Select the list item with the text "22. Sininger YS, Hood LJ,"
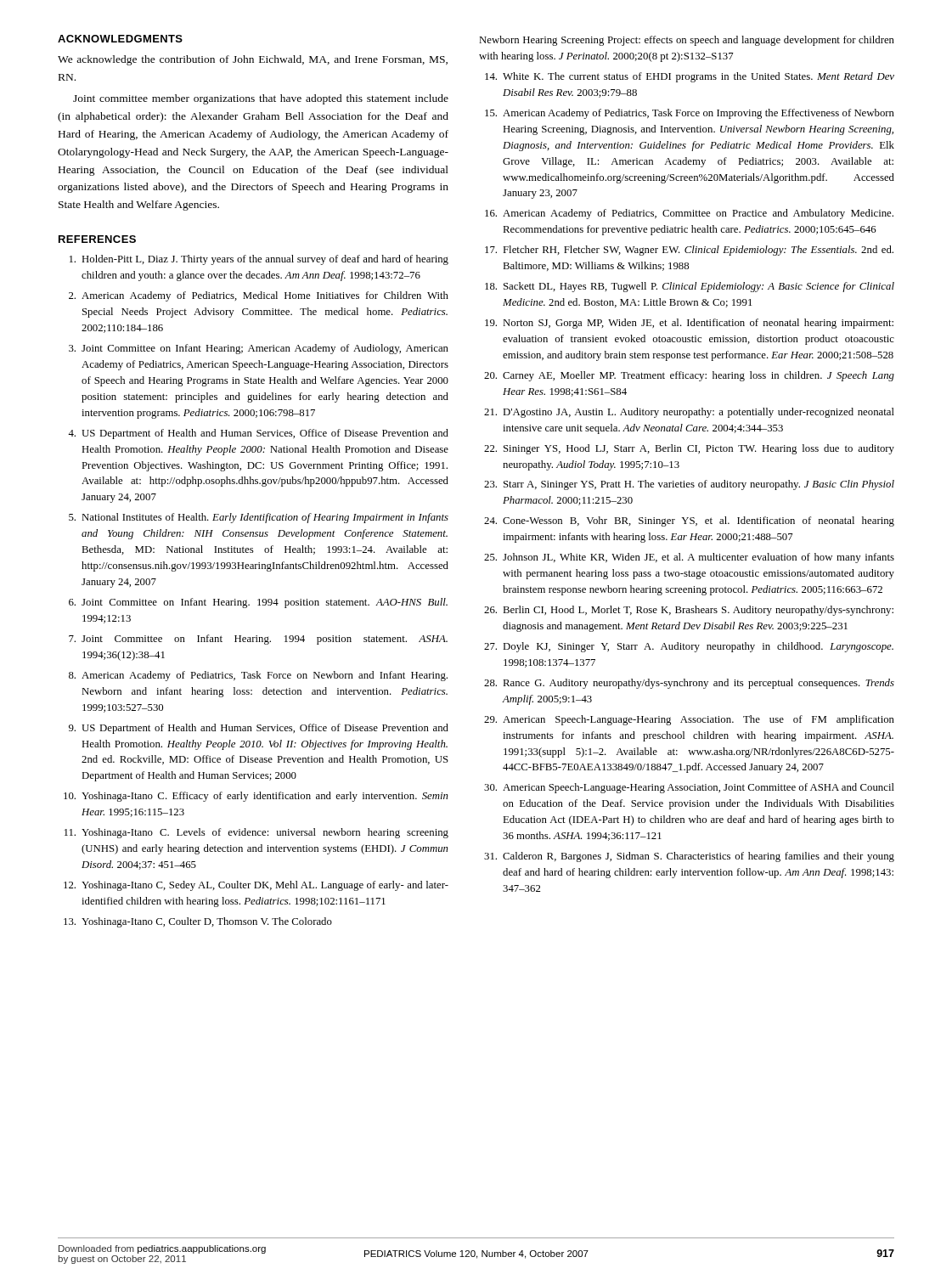The image size is (952, 1274). pos(687,457)
